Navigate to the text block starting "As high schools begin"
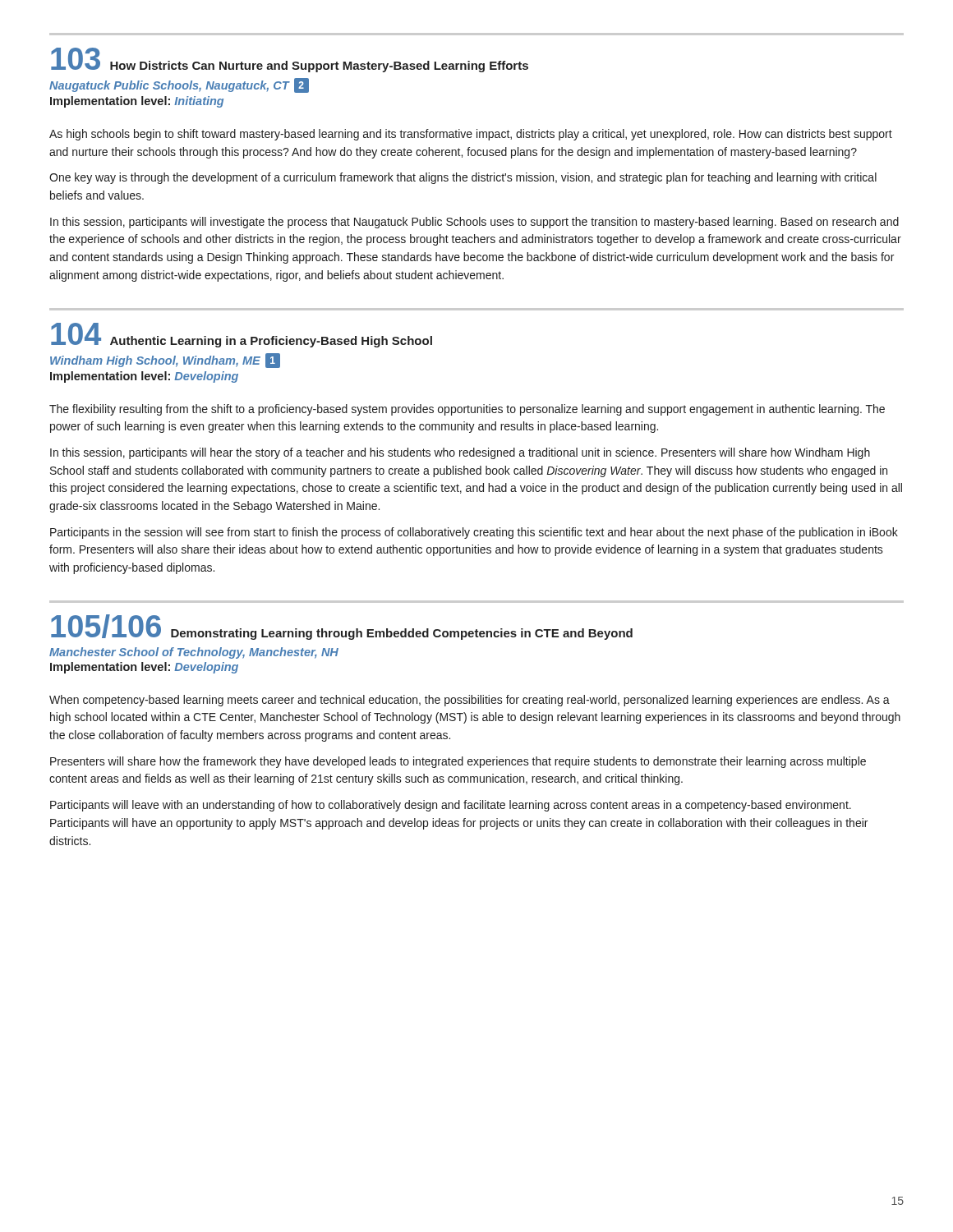Image resolution: width=953 pixels, height=1232 pixels. coord(471,143)
